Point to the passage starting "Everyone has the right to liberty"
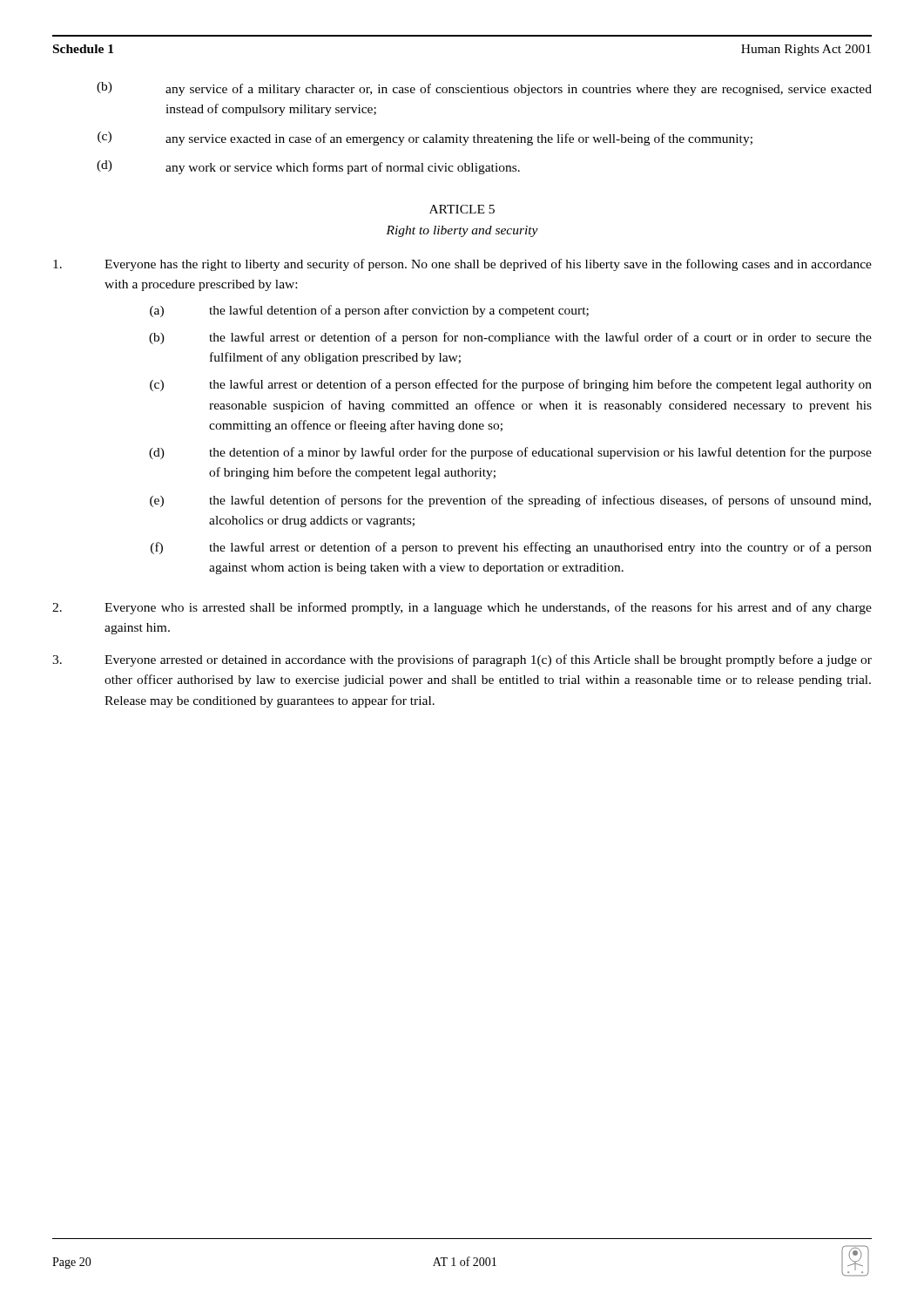Image resolution: width=924 pixels, height=1307 pixels. click(462, 419)
